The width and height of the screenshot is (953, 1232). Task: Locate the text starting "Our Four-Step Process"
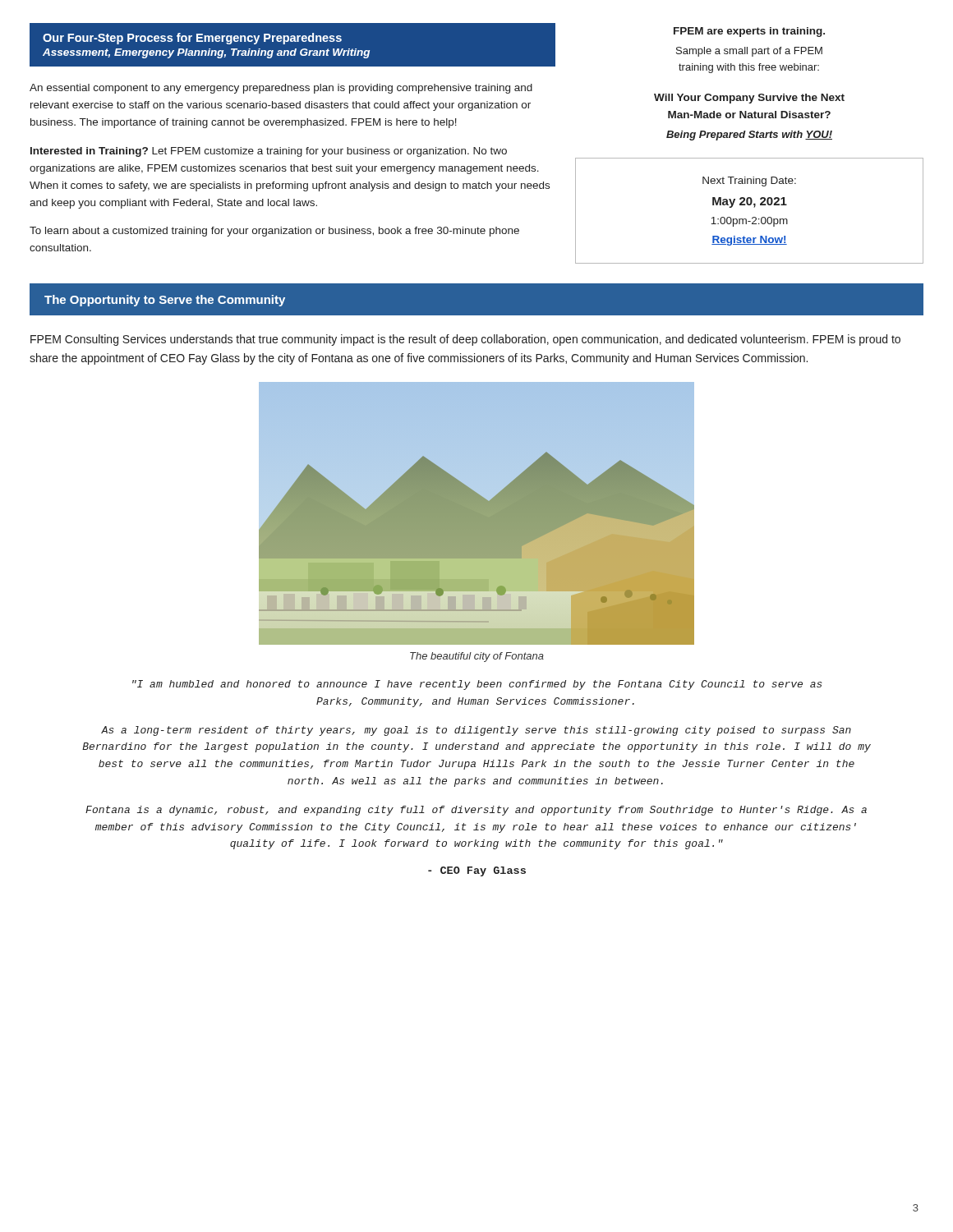tap(292, 45)
